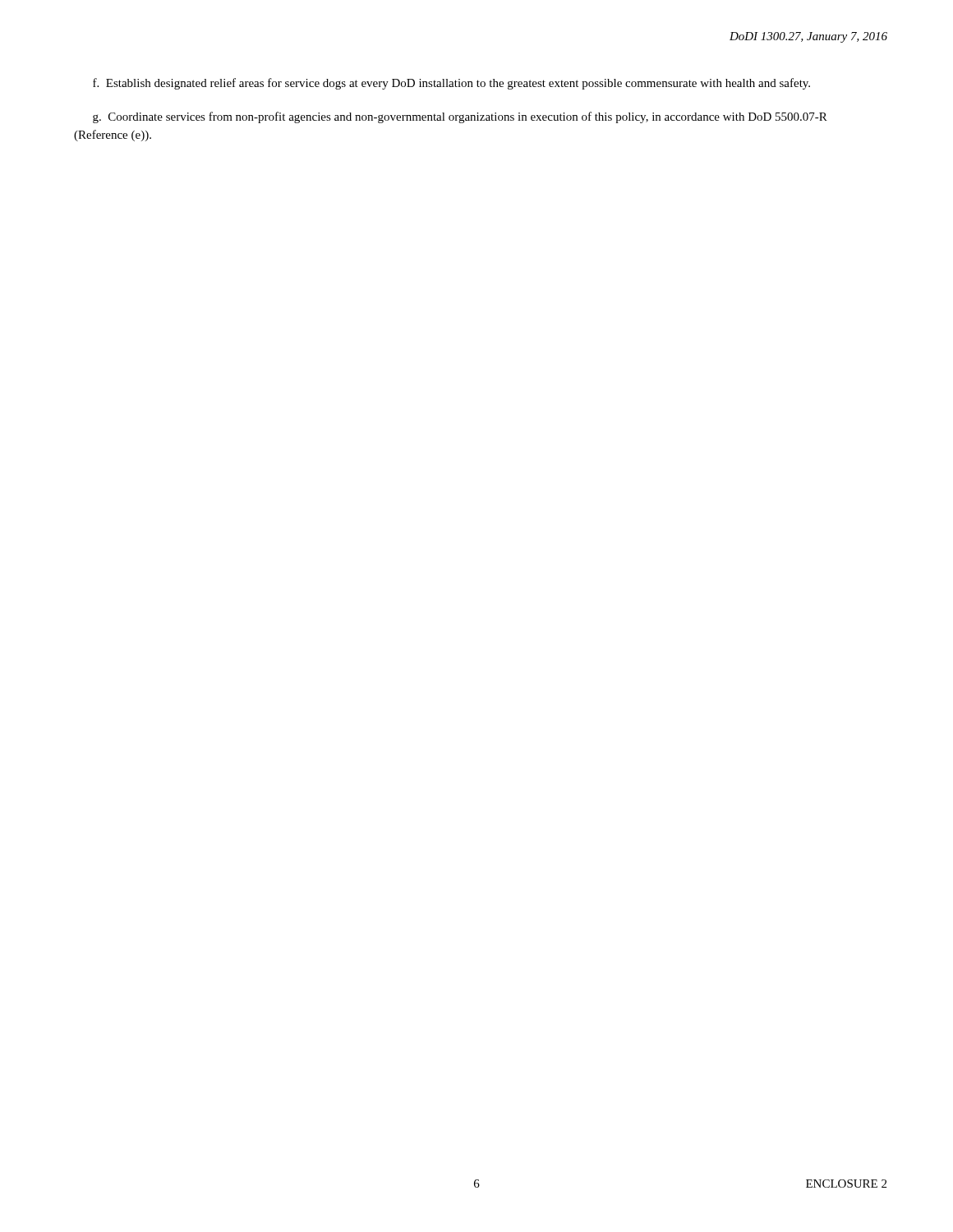Find the list item that says "g. Coordinate services from non-profit agencies and non-governmental"
Viewport: 953px width, 1232px height.
(x=451, y=125)
